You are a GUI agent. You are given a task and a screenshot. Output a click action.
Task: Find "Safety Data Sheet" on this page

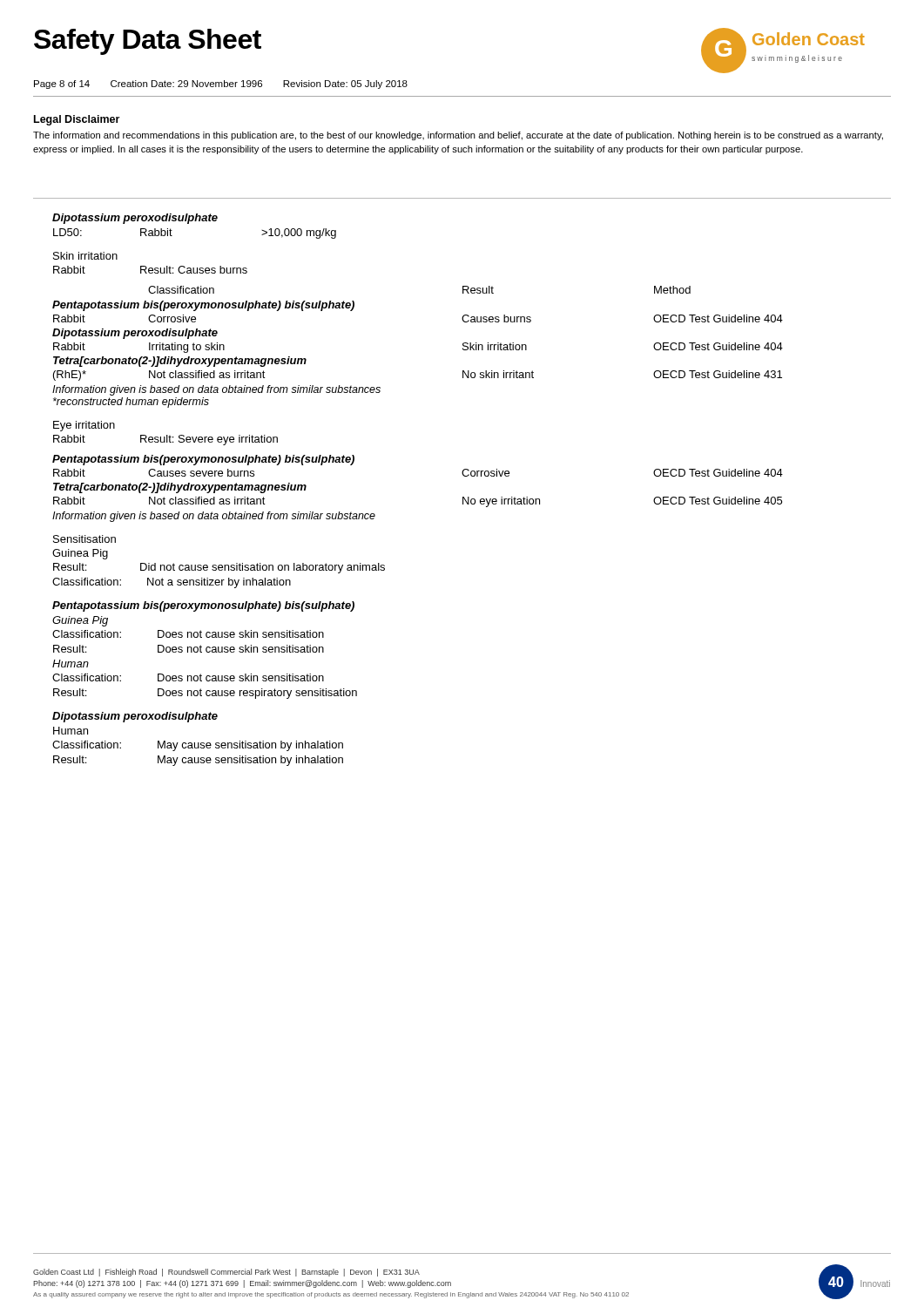[147, 40]
